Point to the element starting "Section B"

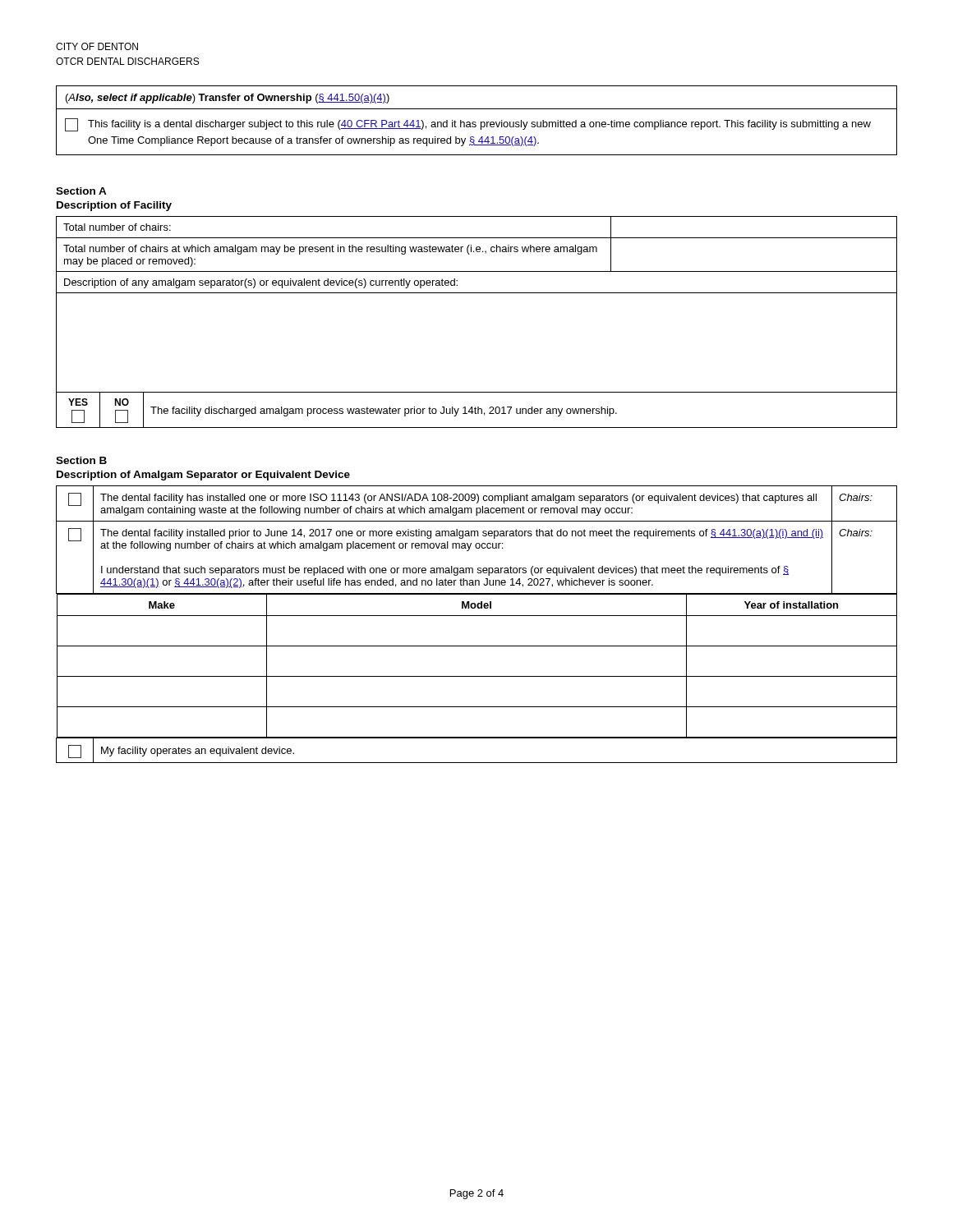81,460
